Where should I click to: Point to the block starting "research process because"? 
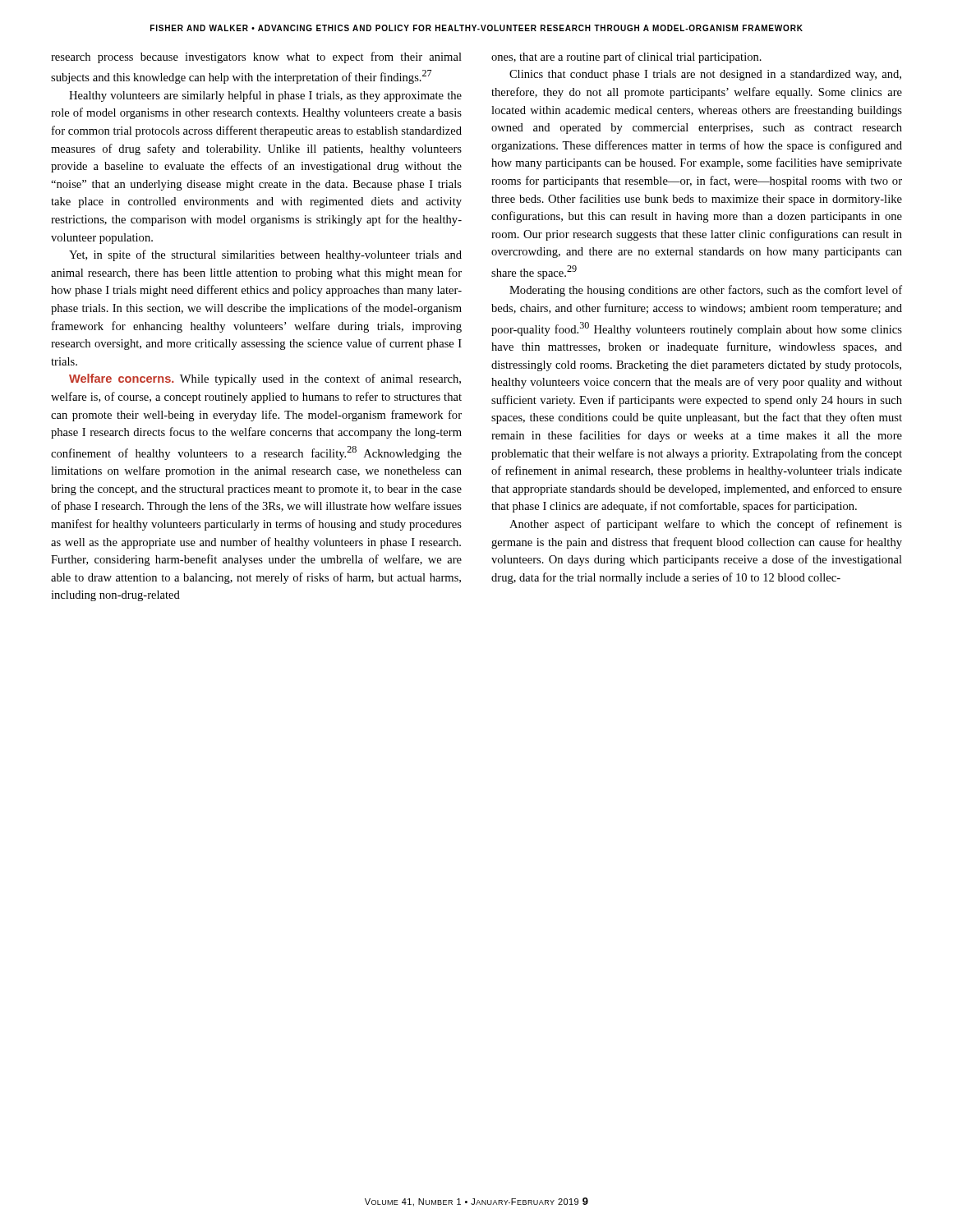[256, 326]
